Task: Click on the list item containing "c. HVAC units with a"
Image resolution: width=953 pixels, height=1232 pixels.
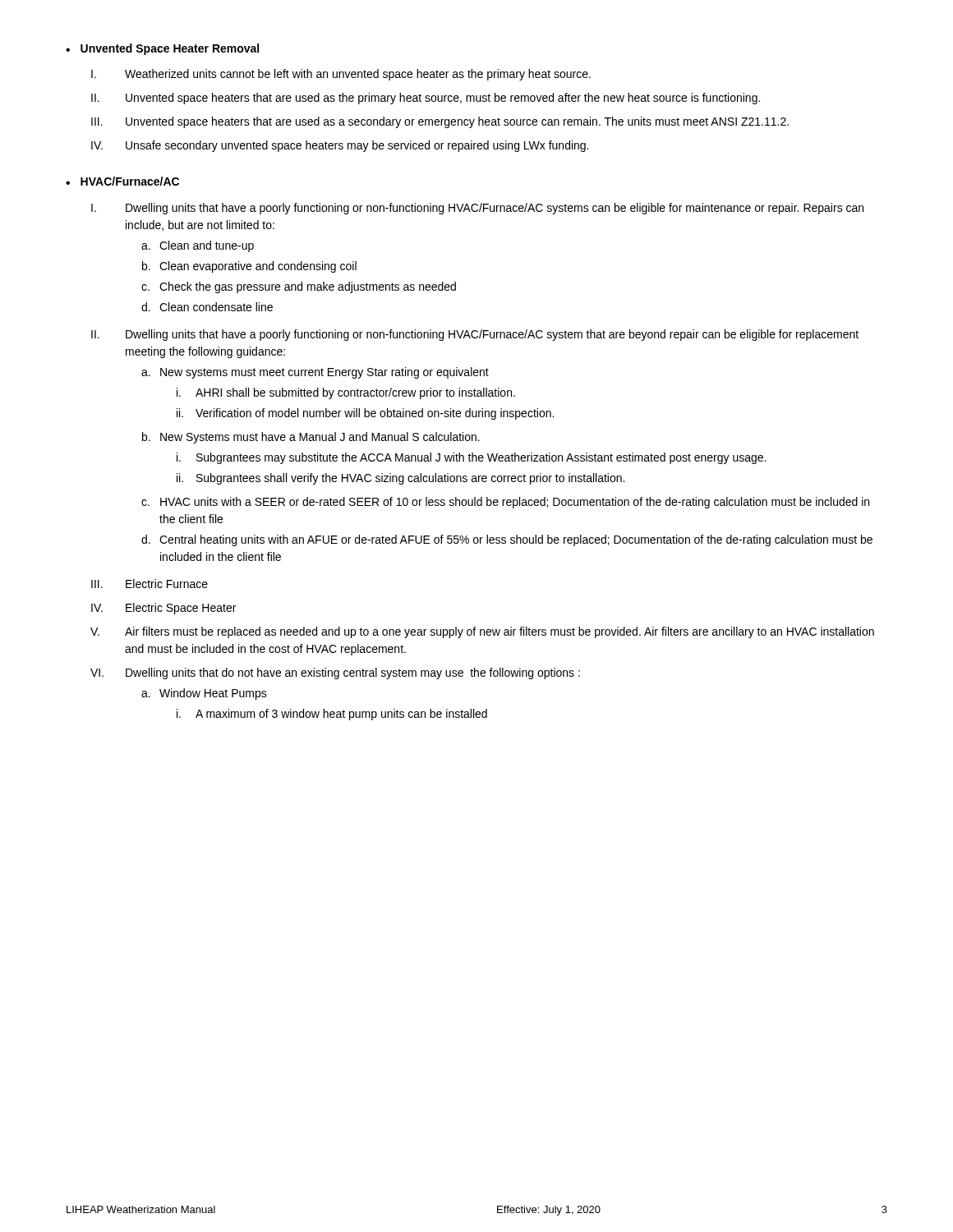Action: [x=514, y=511]
